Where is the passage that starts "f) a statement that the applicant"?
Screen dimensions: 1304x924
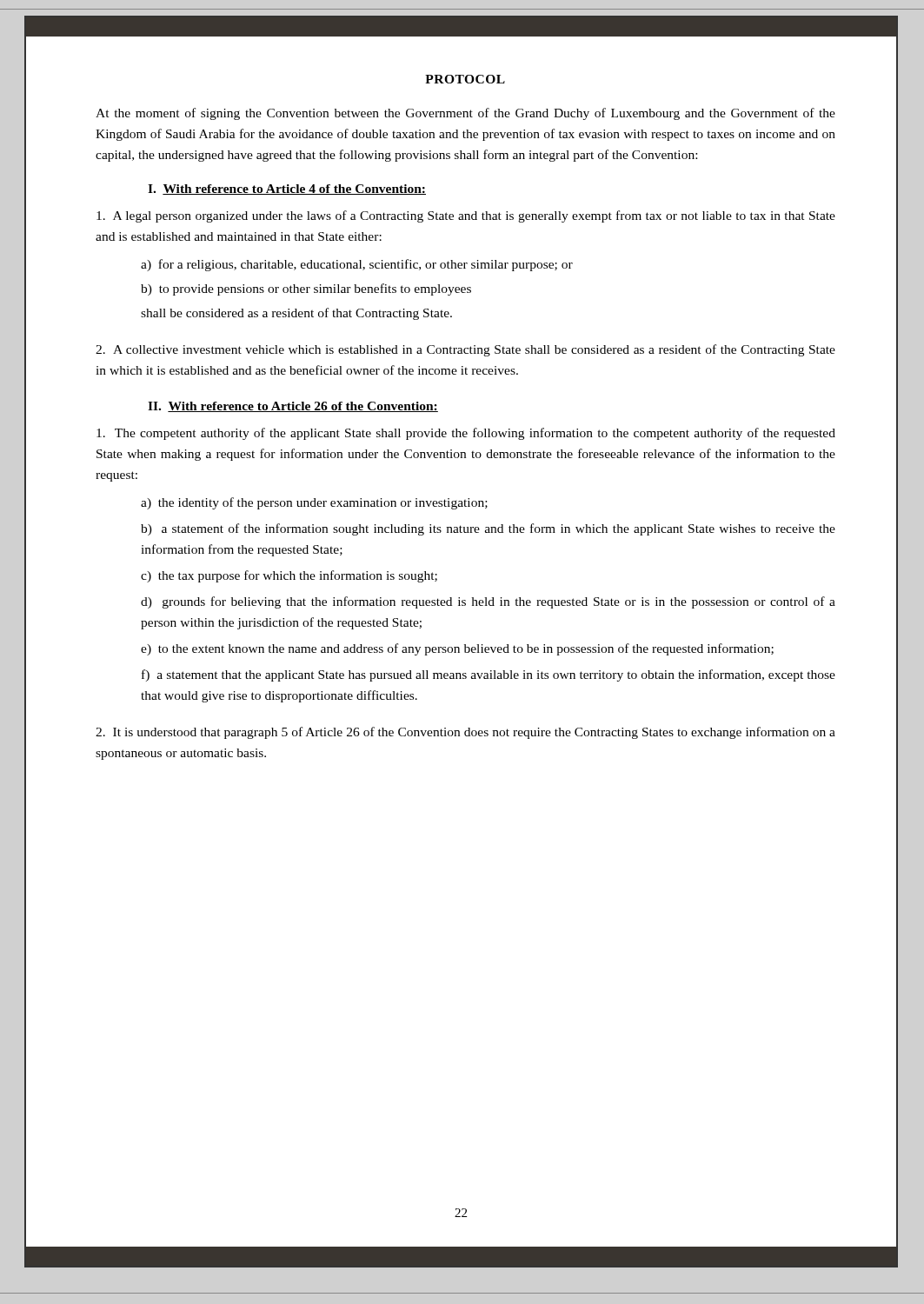click(488, 685)
